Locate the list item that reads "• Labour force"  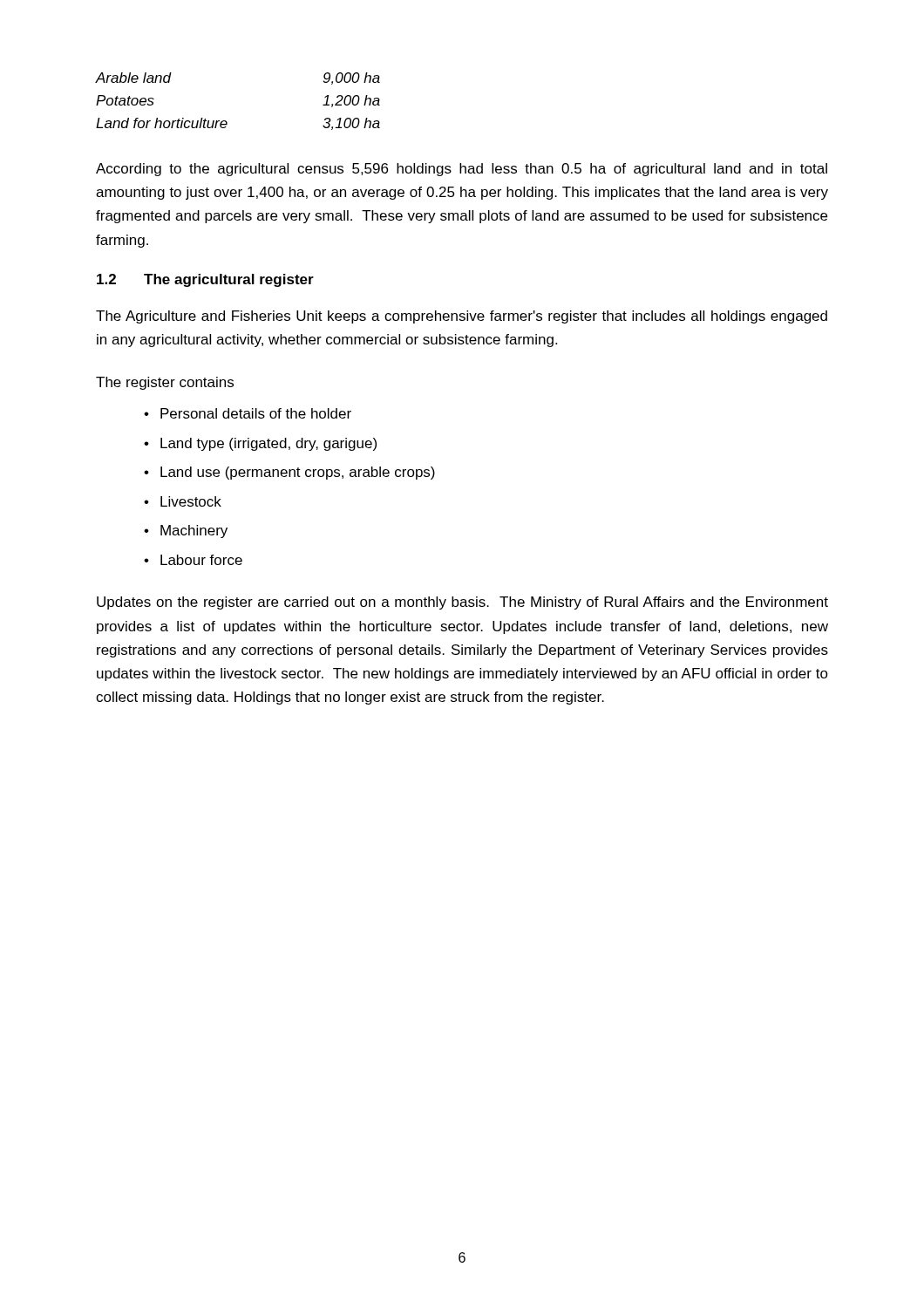(x=193, y=560)
